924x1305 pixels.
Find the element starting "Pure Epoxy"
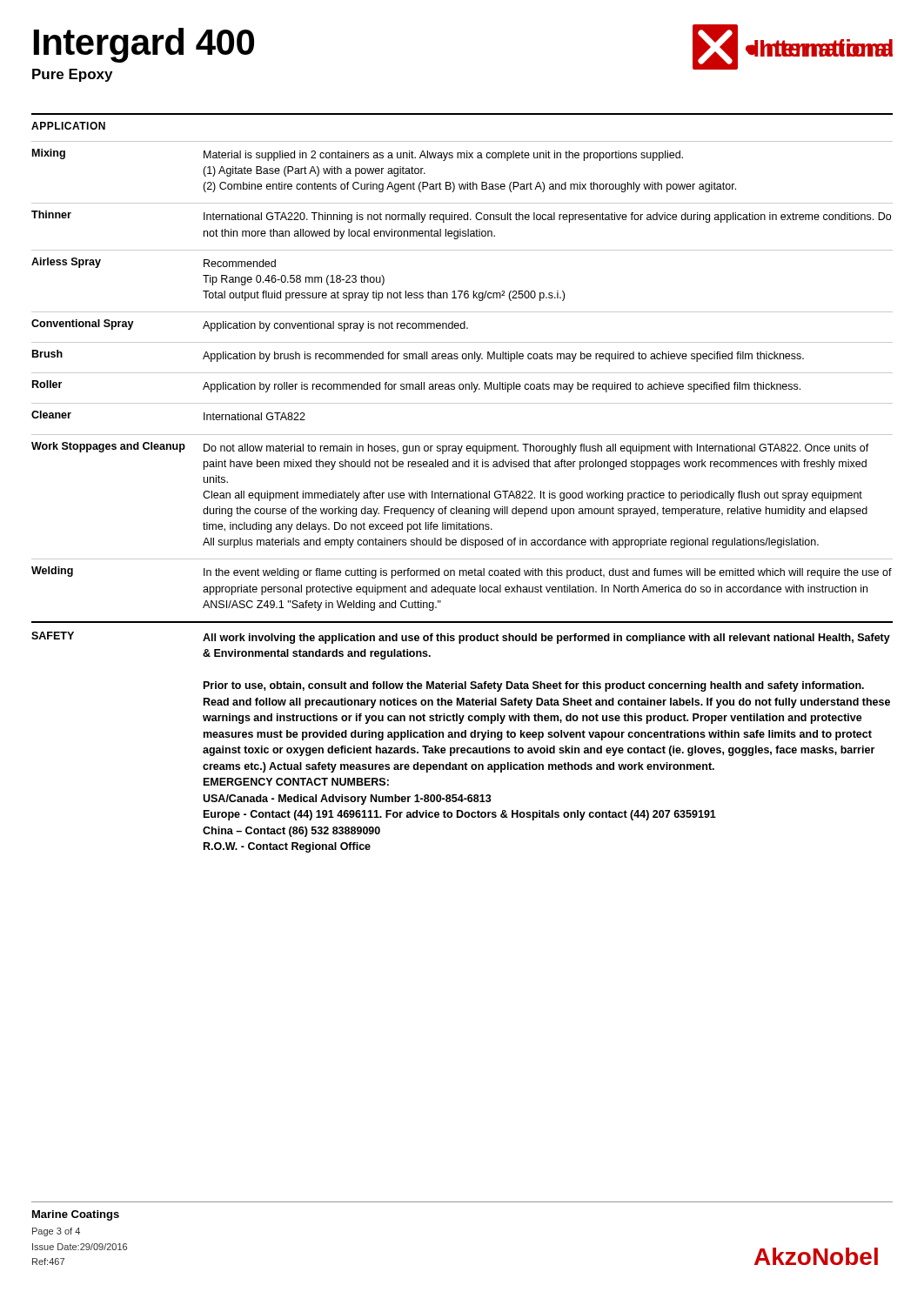(x=72, y=74)
